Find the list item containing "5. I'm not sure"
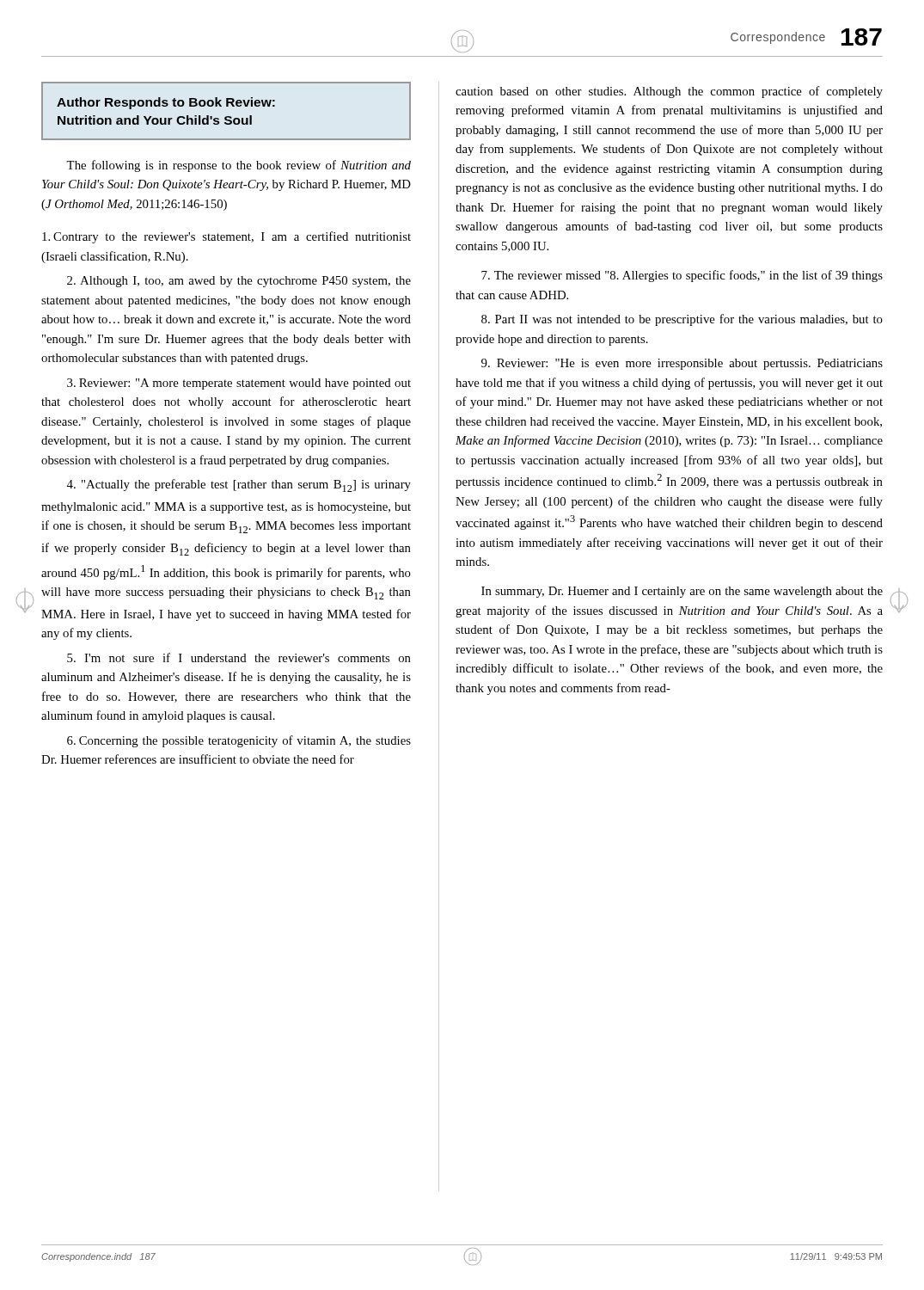The width and height of the screenshot is (924, 1290). pyautogui.click(x=226, y=687)
